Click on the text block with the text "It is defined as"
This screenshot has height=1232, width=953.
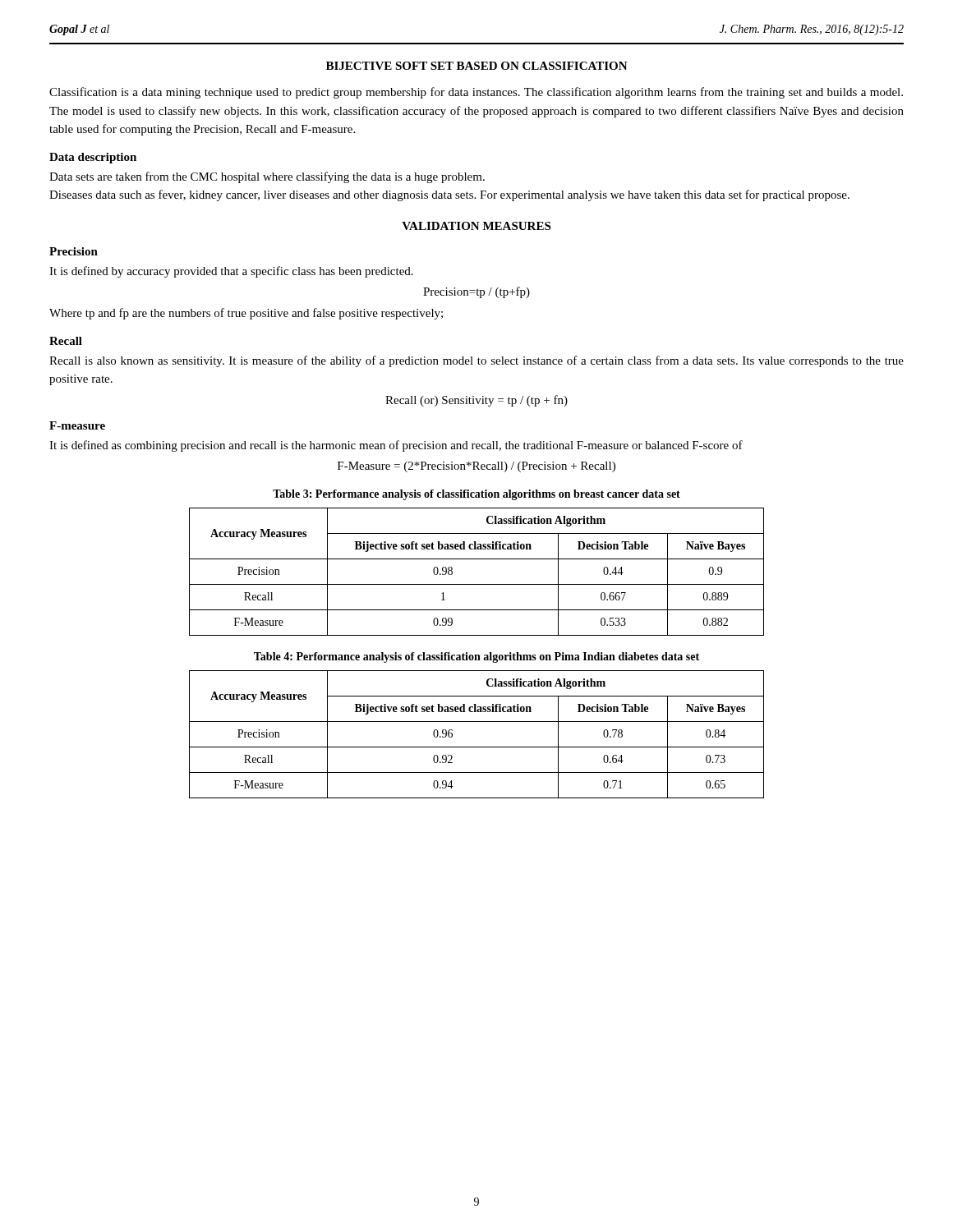[x=396, y=445]
